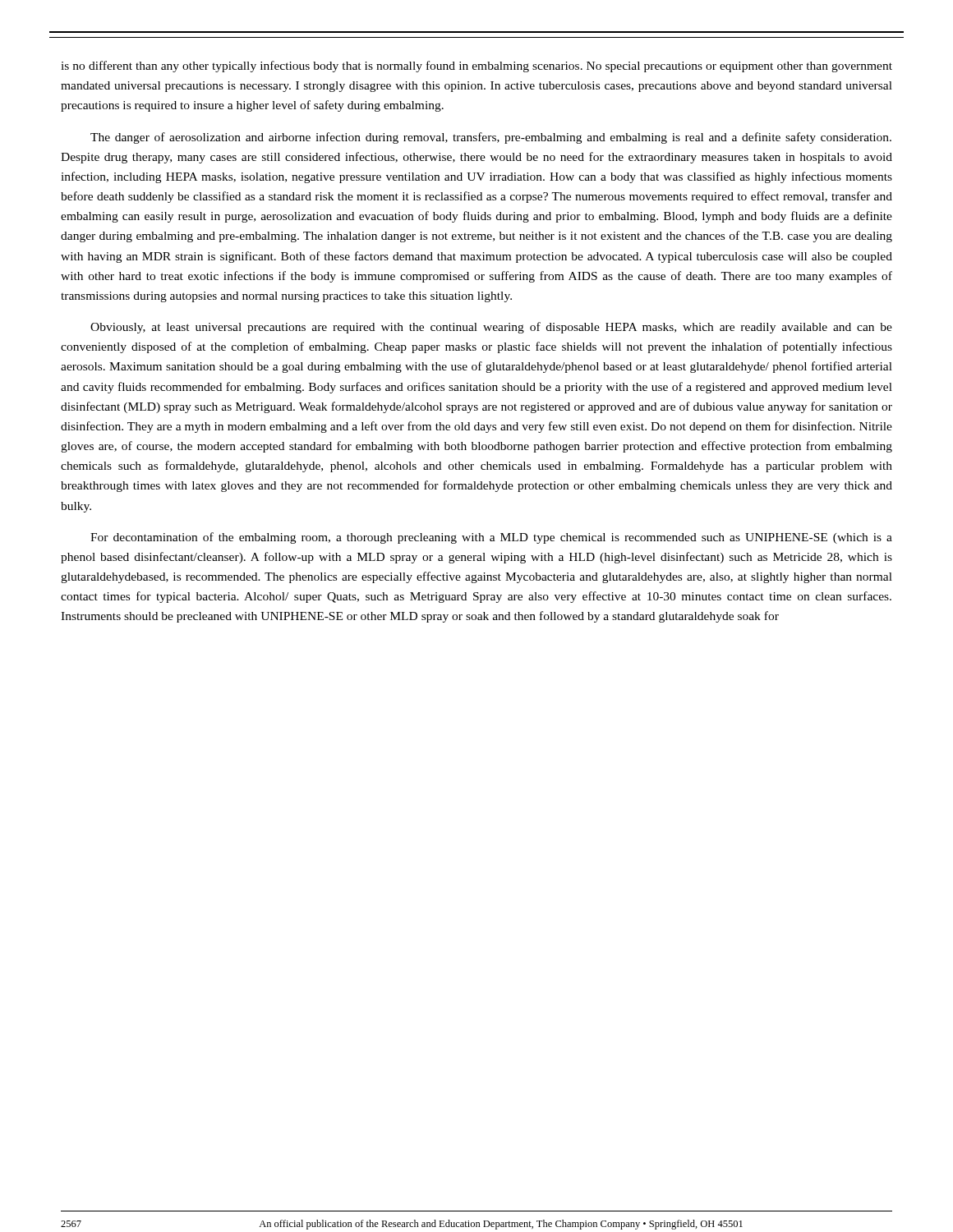Image resolution: width=953 pixels, height=1232 pixels.
Task: Select the block starting "For decontamination of the"
Action: pyautogui.click(x=476, y=576)
